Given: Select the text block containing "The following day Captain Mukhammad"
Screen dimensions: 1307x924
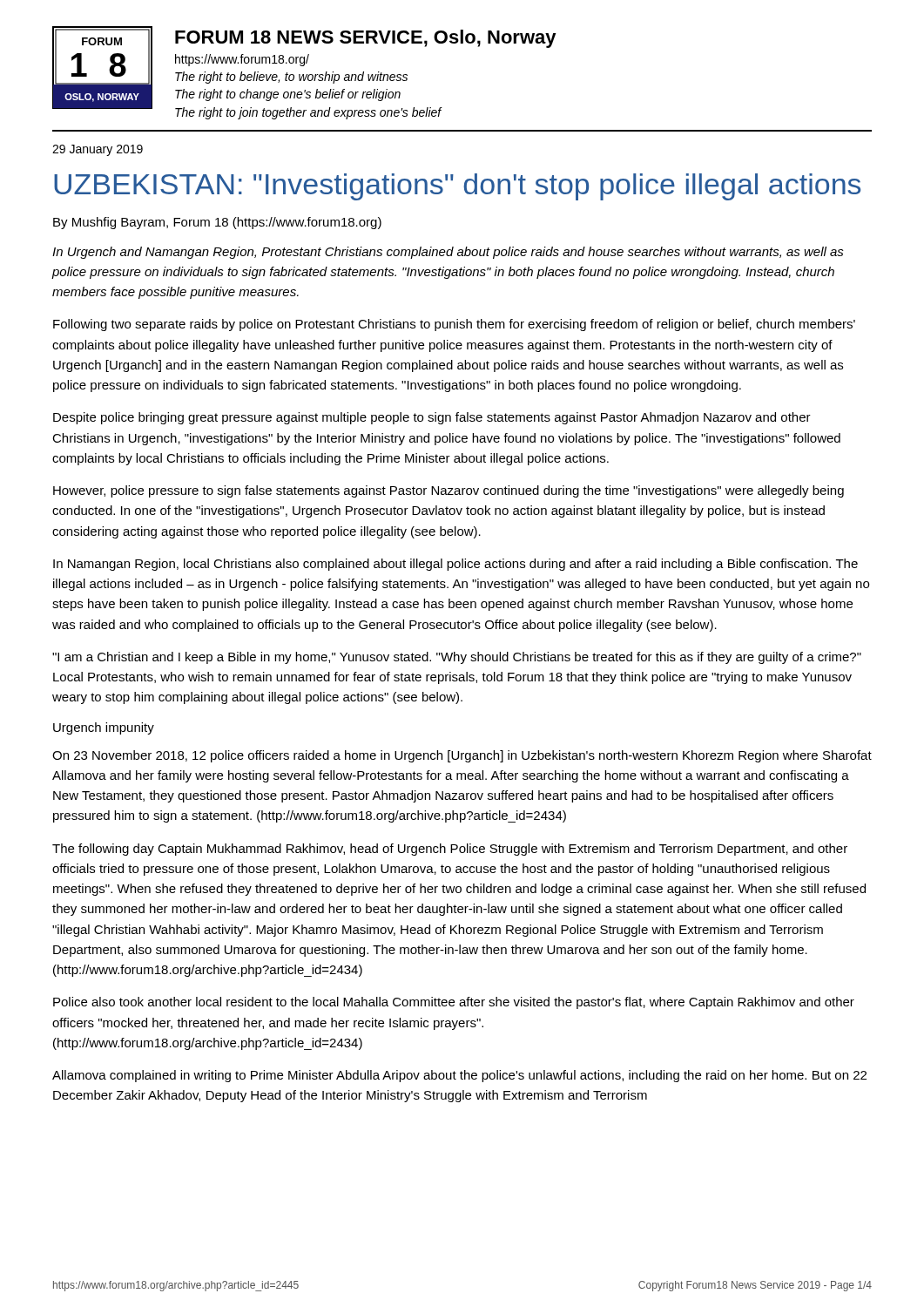Looking at the screenshot, I should (459, 909).
